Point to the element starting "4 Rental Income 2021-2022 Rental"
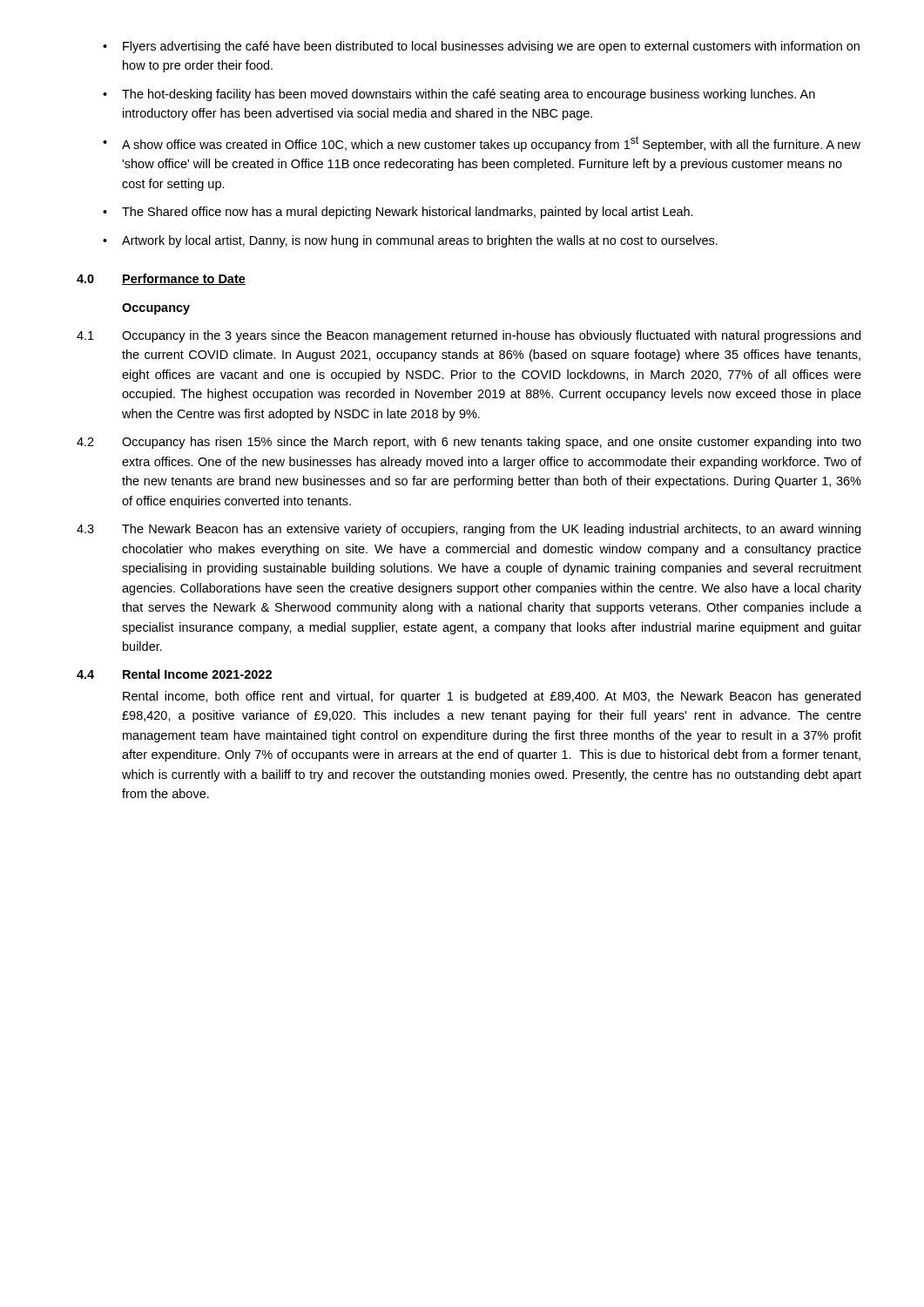 point(469,735)
